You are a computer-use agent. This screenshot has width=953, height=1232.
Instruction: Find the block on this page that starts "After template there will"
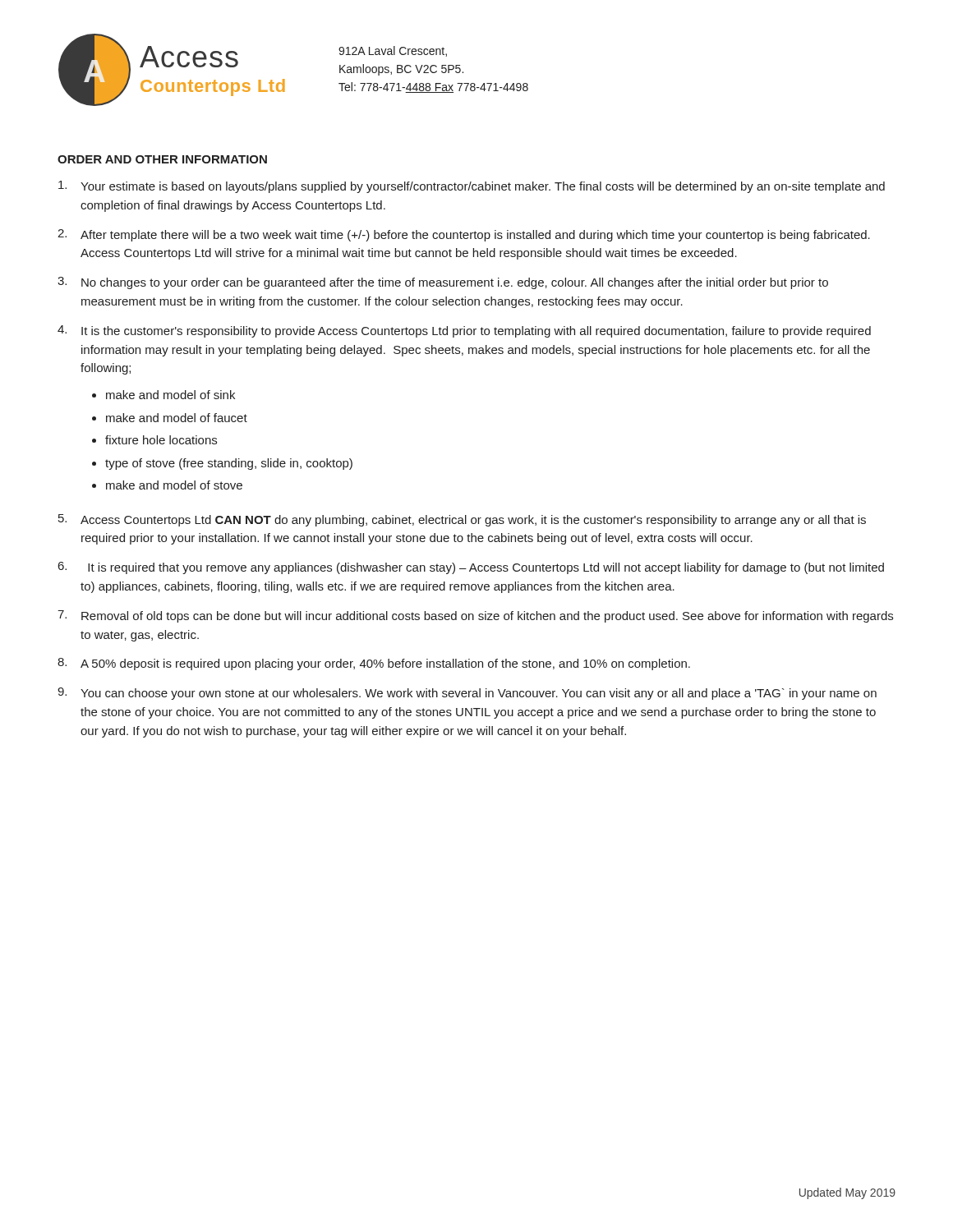[x=488, y=244]
